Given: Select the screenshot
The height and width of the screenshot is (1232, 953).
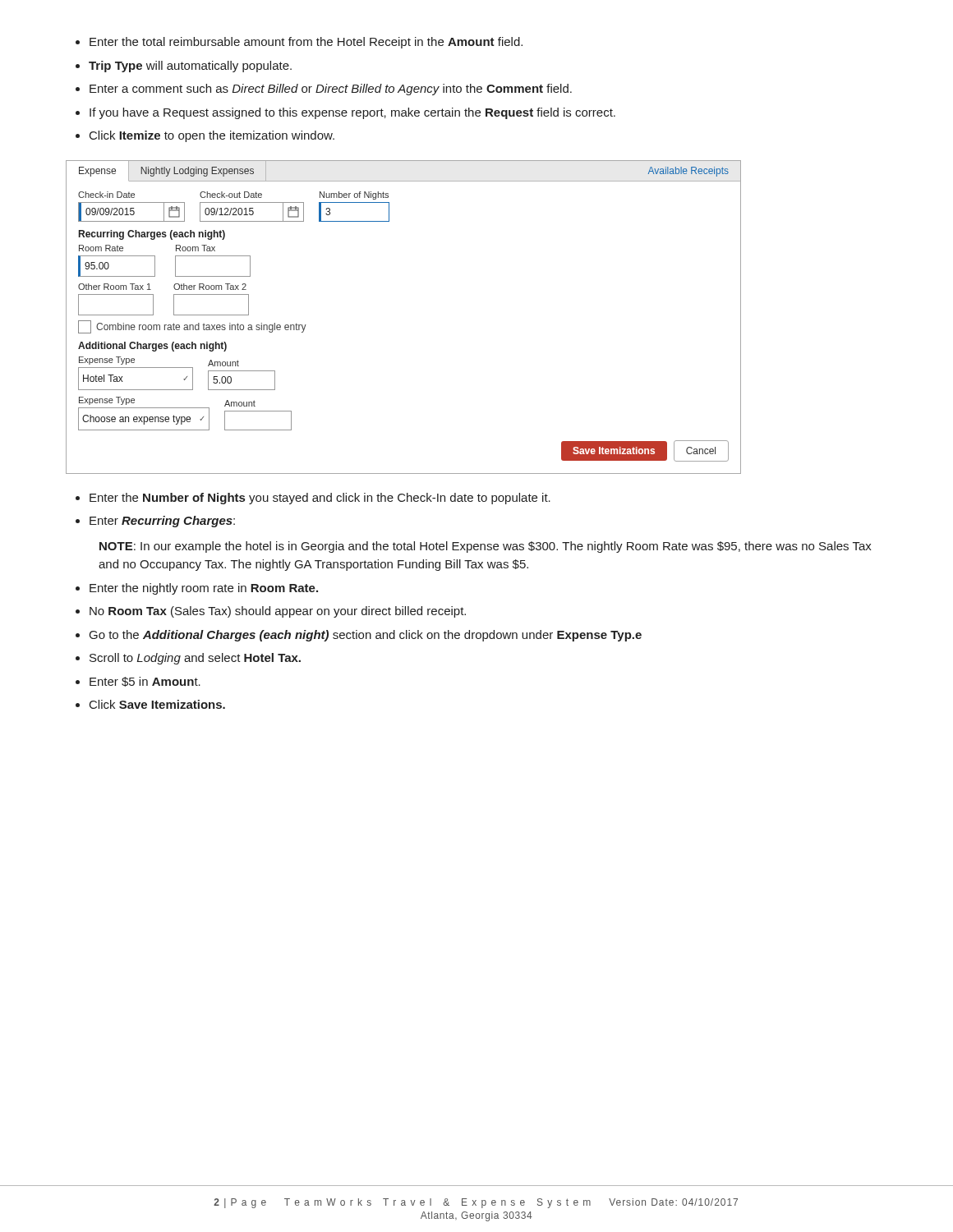Looking at the screenshot, I should pyautogui.click(x=476, y=317).
